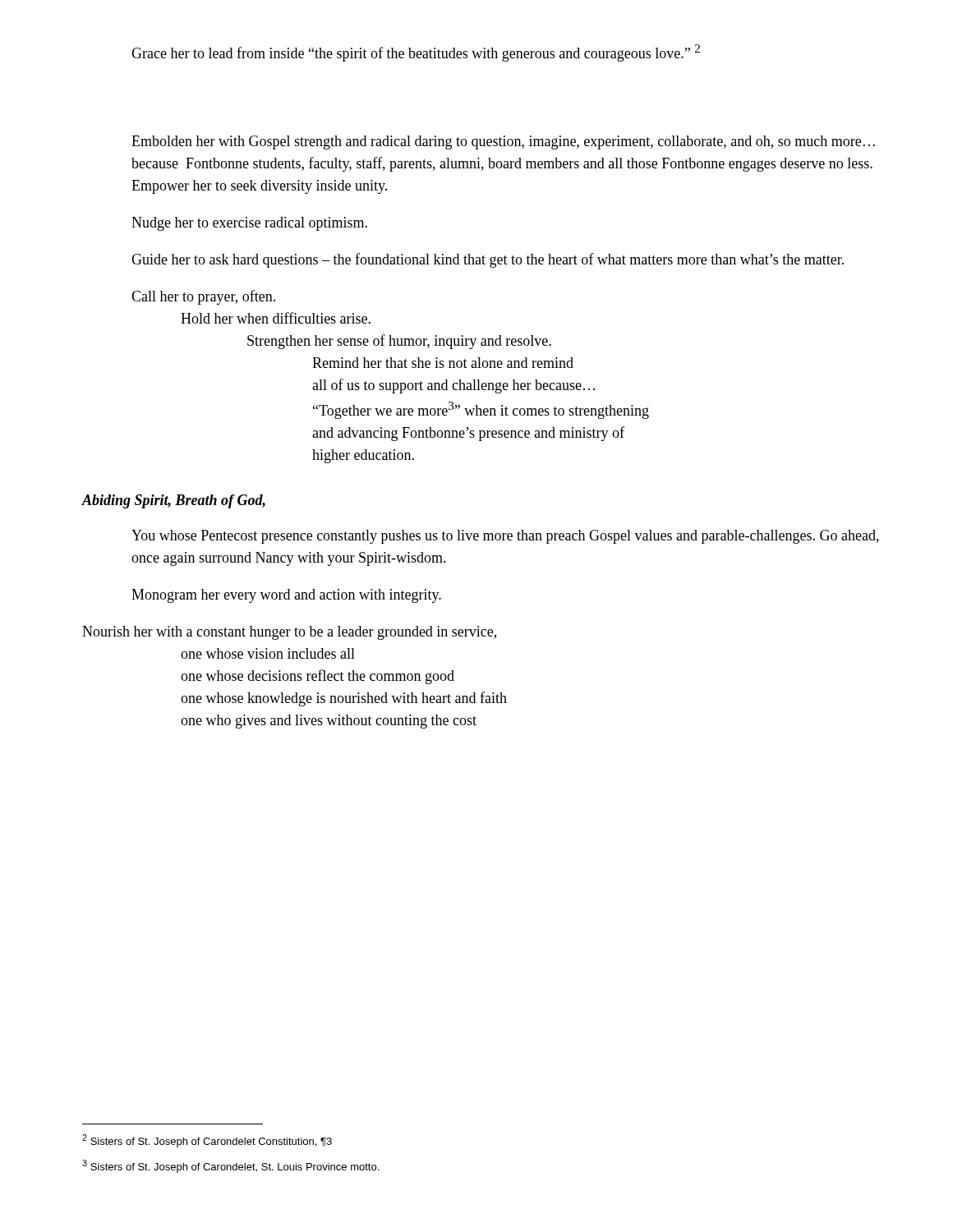Select the section header containing "Abiding Spirit, Breath of God,"
The width and height of the screenshot is (953, 1232).
click(x=174, y=500)
